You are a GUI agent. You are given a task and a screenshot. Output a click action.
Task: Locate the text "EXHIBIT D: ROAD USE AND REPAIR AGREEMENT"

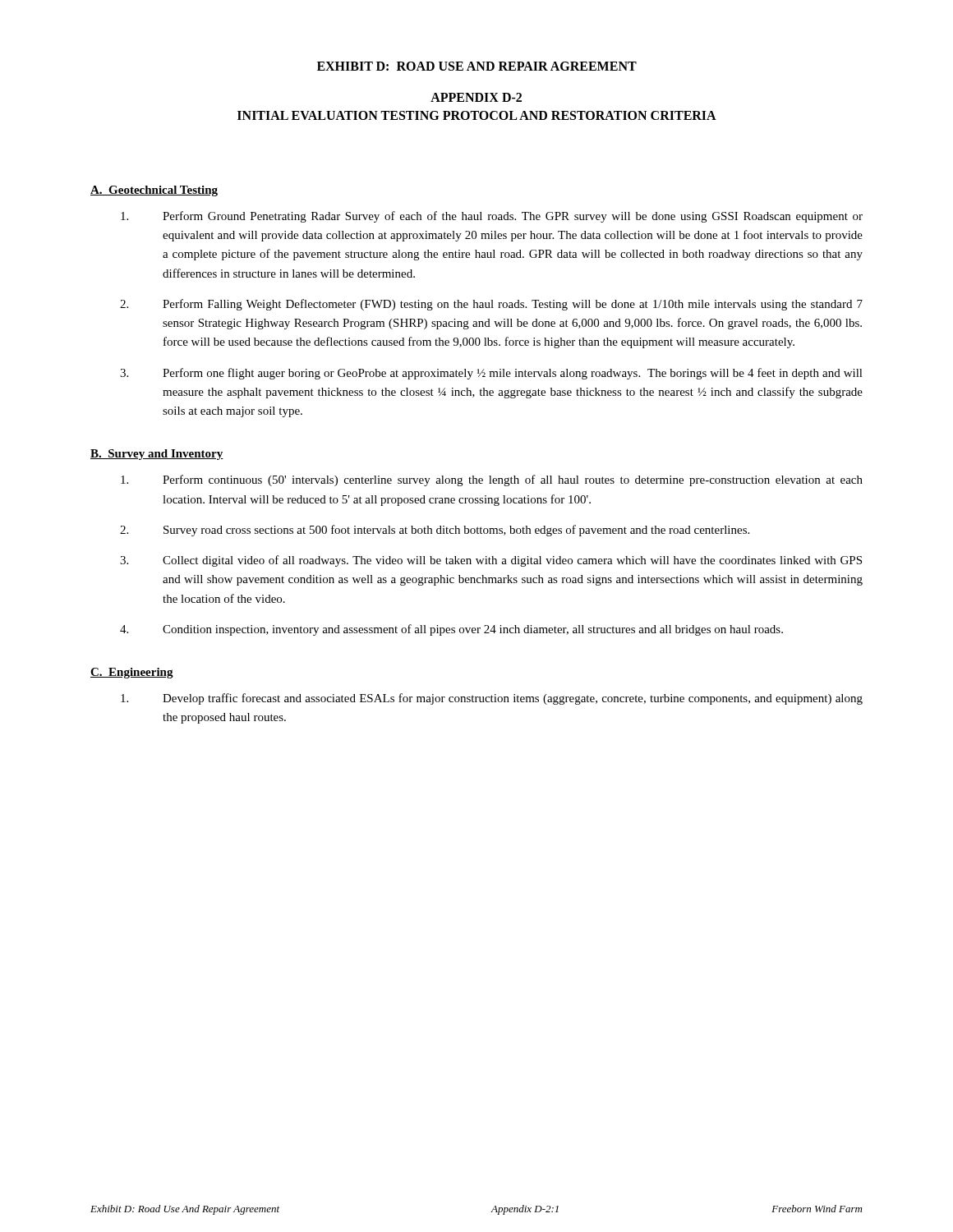pos(476,67)
